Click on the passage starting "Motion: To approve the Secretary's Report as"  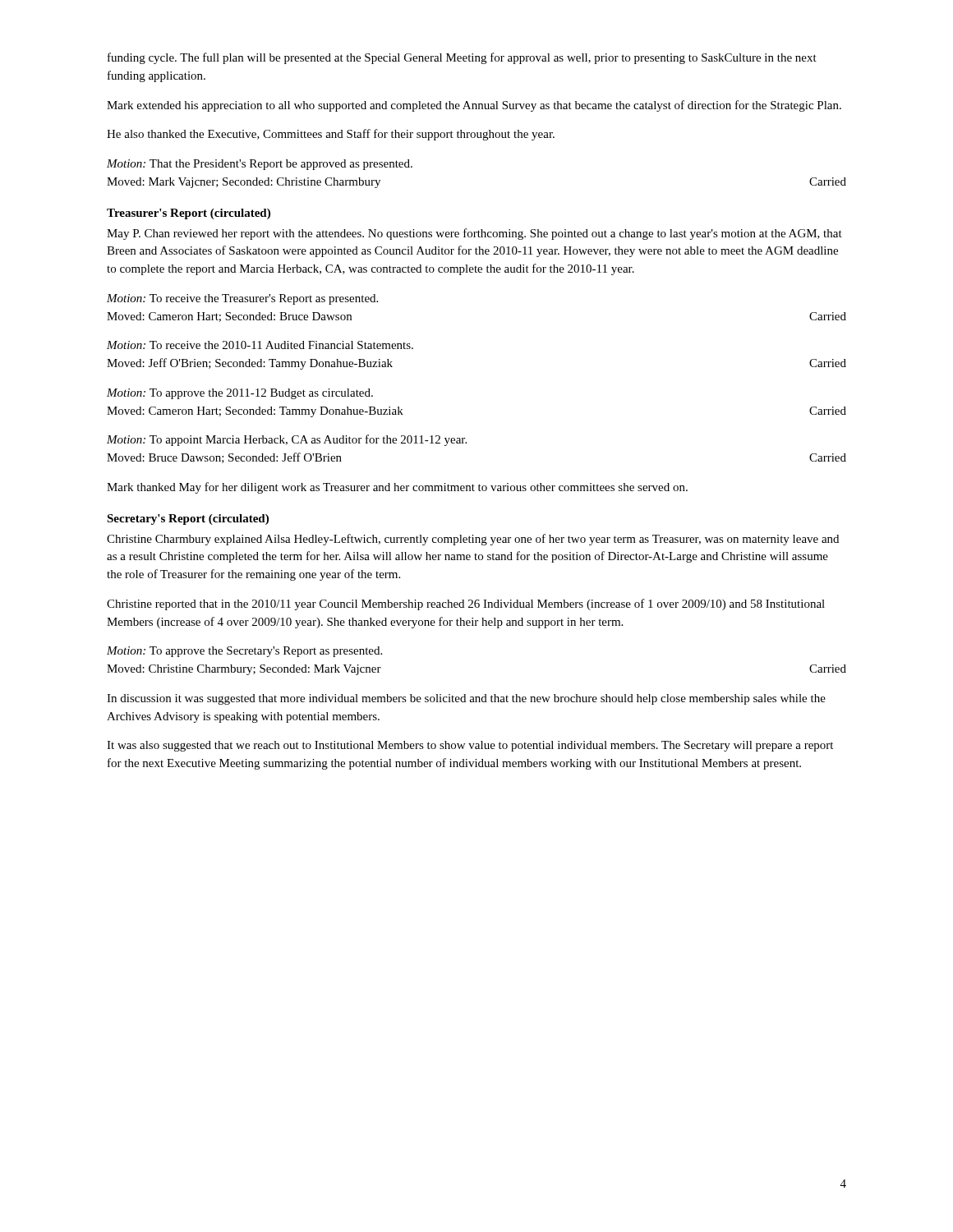244,652
